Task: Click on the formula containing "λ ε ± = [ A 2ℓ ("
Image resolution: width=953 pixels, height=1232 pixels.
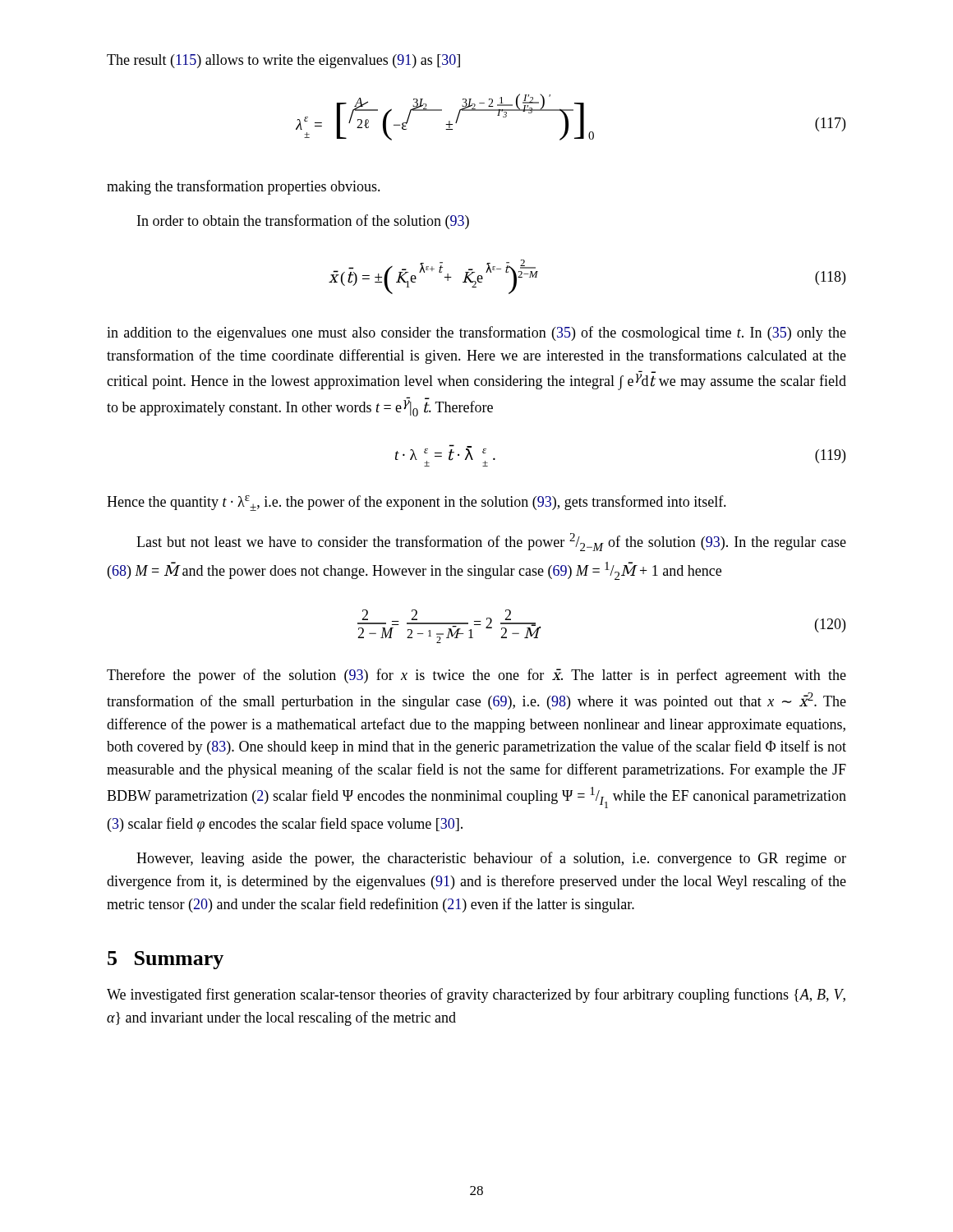Action: coord(476,124)
